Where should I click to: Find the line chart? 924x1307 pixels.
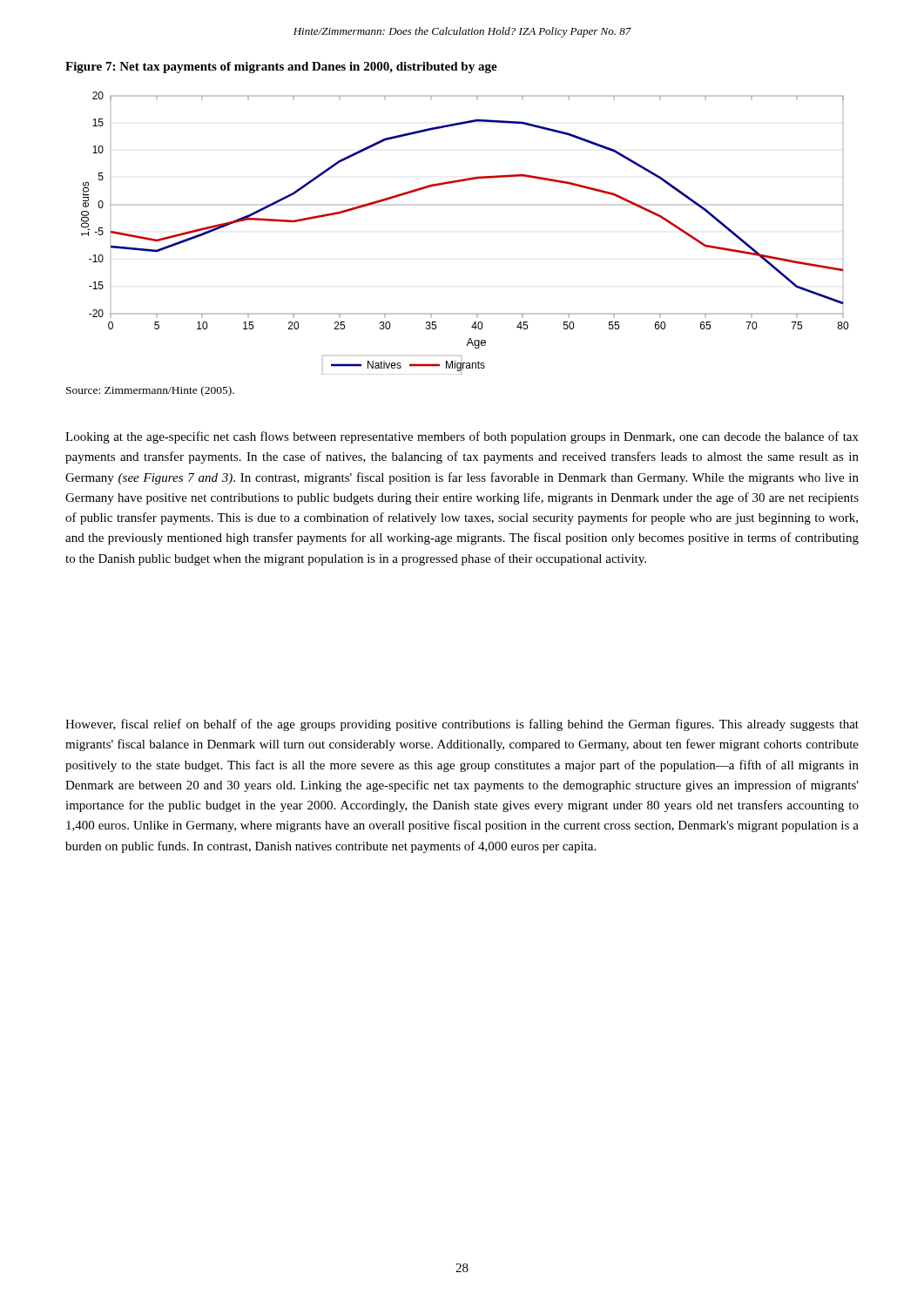pos(462,231)
